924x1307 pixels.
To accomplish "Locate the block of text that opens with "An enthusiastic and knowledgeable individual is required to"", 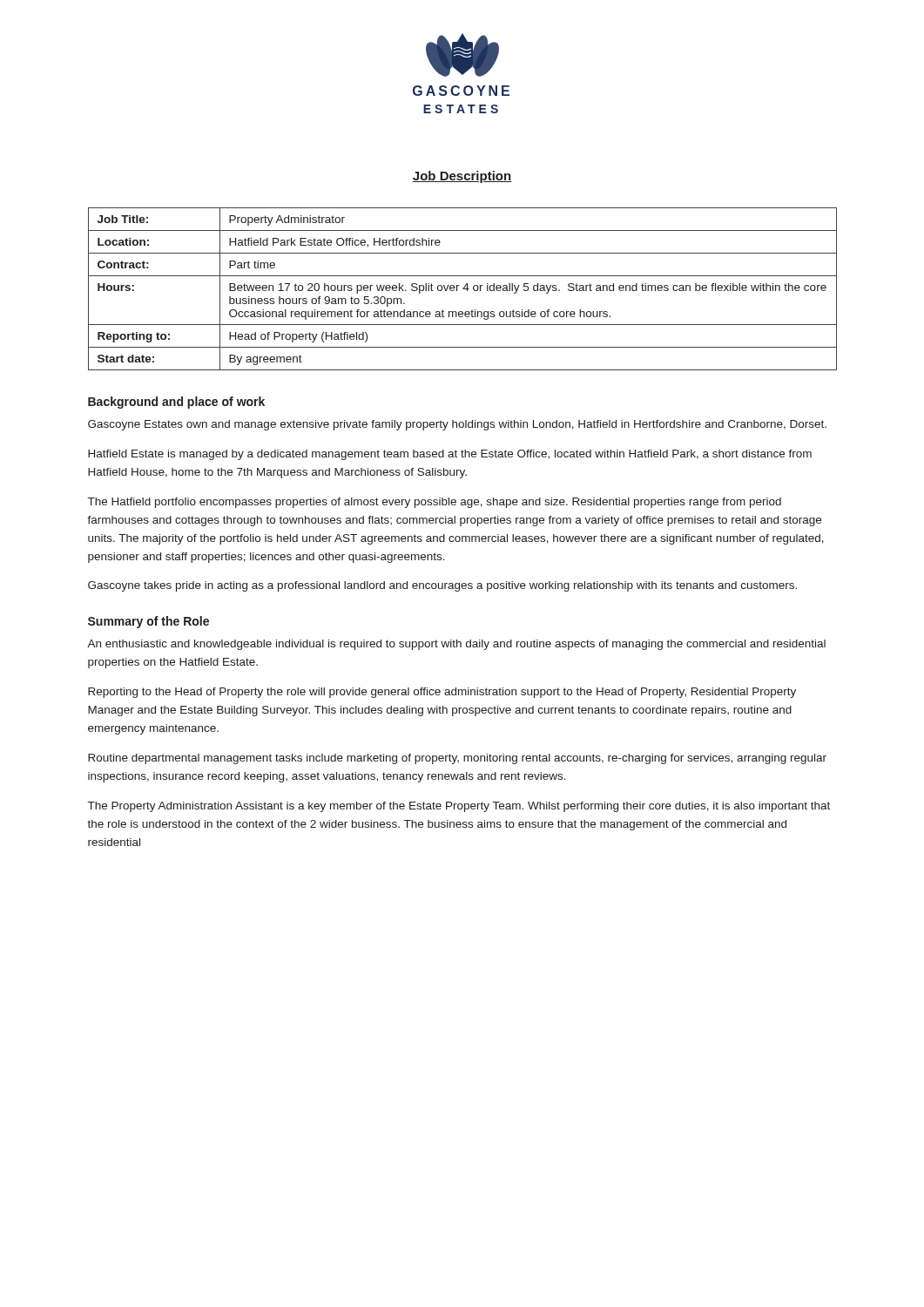I will coord(457,653).
